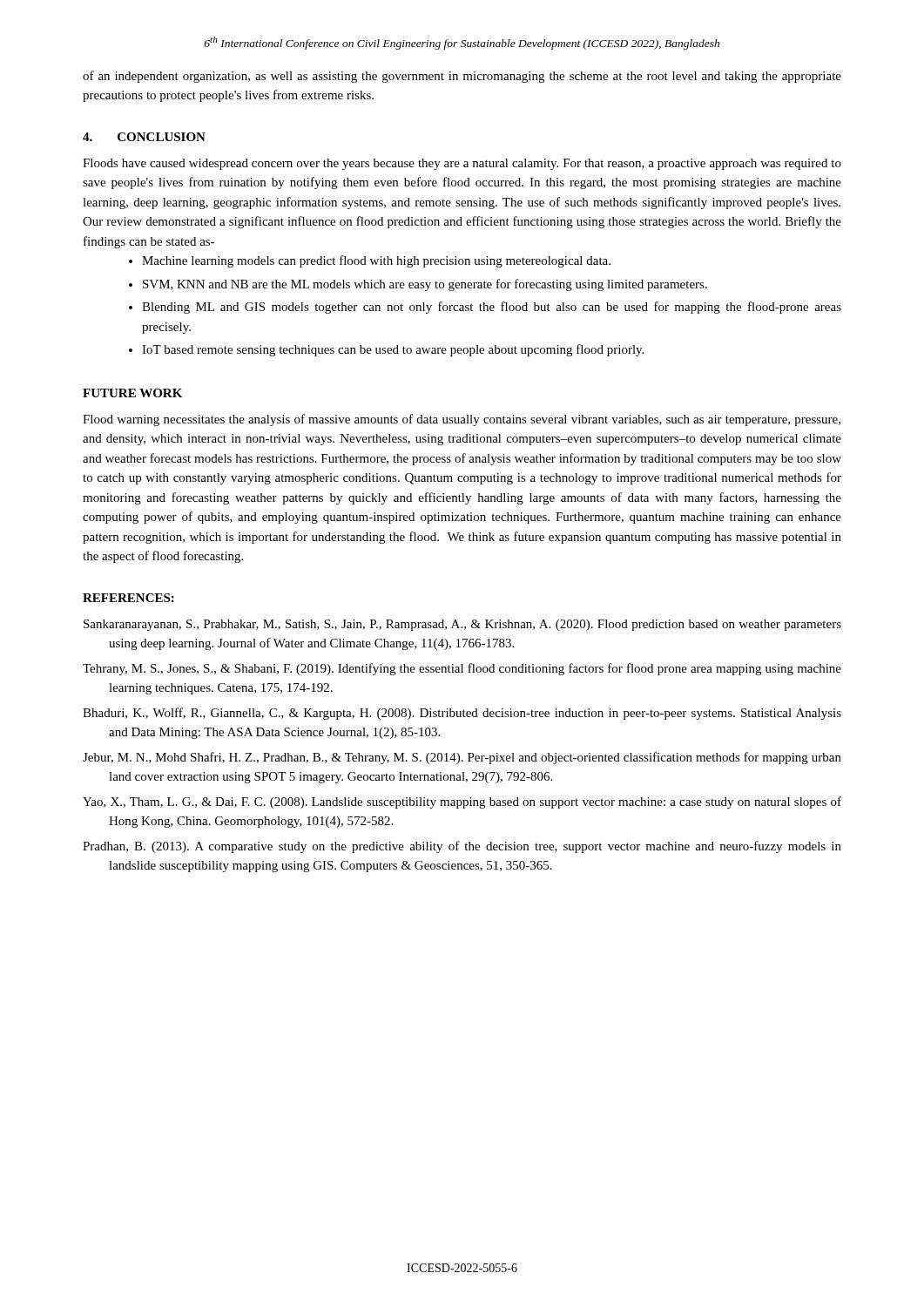Find the text block that says "Jebur, M. N., Mohd"

(x=462, y=767)
